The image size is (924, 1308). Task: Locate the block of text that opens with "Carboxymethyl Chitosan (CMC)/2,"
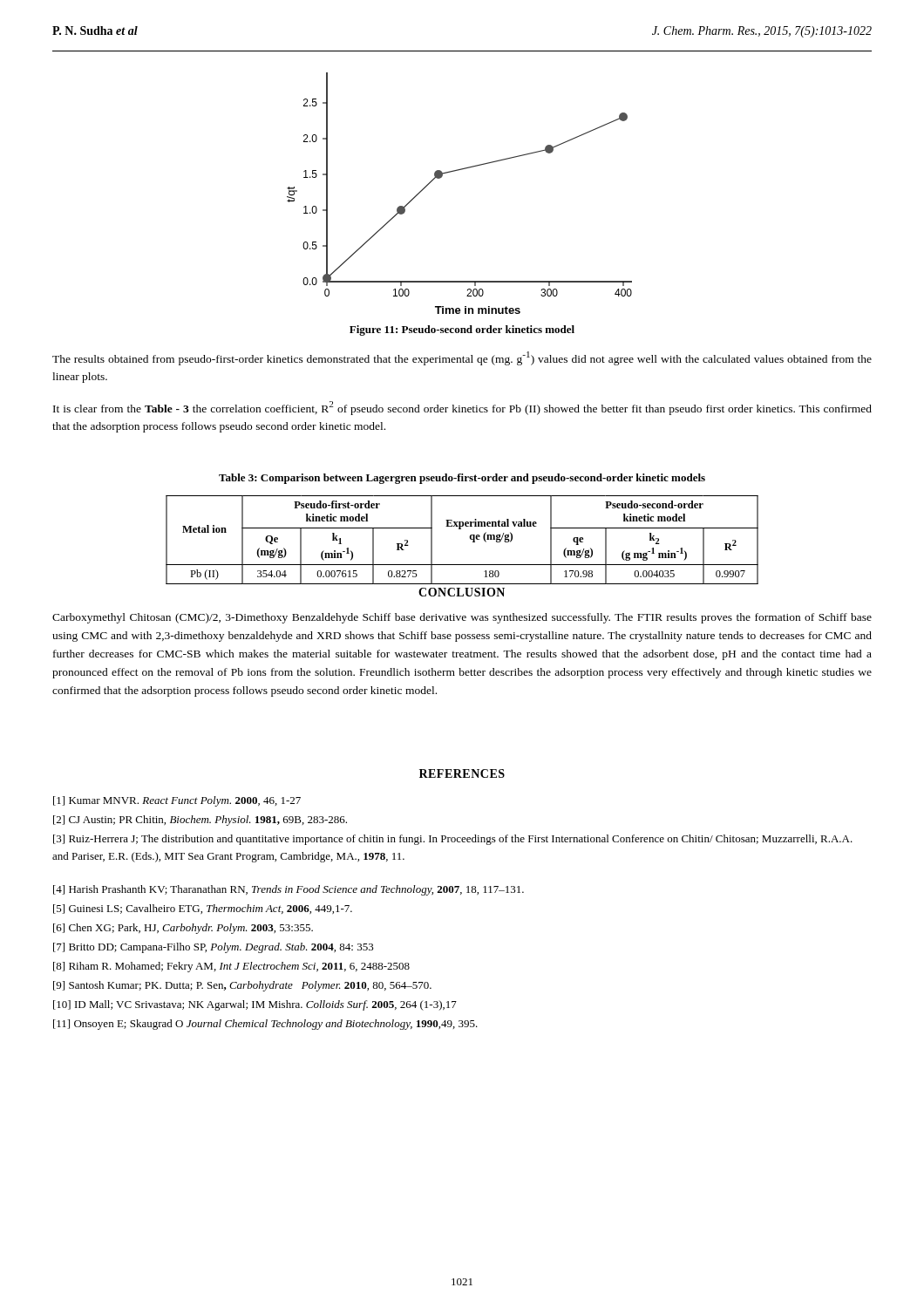[x=462, y=653]
